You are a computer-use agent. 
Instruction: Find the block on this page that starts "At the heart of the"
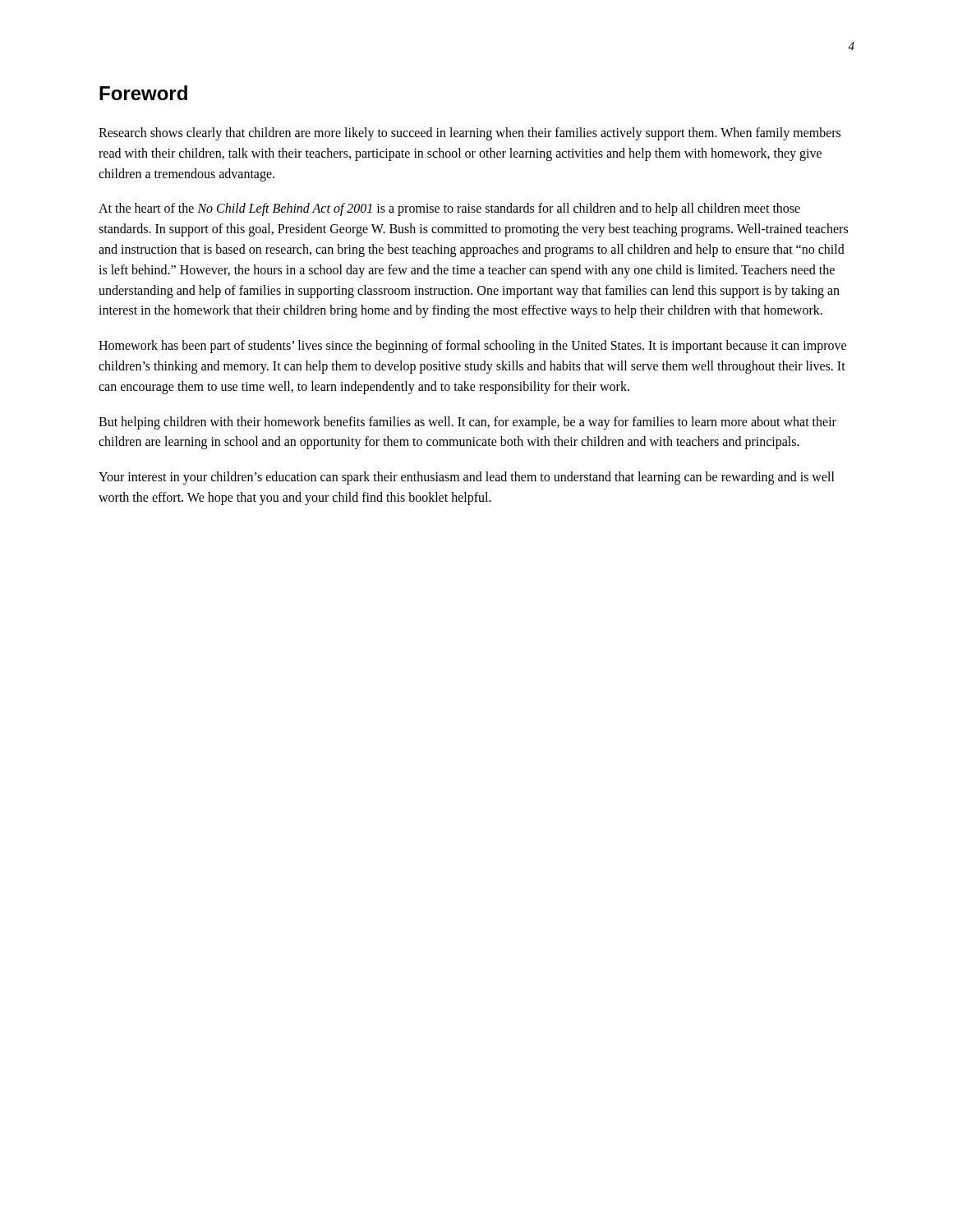pyautogui.click(x=473, y=259)
